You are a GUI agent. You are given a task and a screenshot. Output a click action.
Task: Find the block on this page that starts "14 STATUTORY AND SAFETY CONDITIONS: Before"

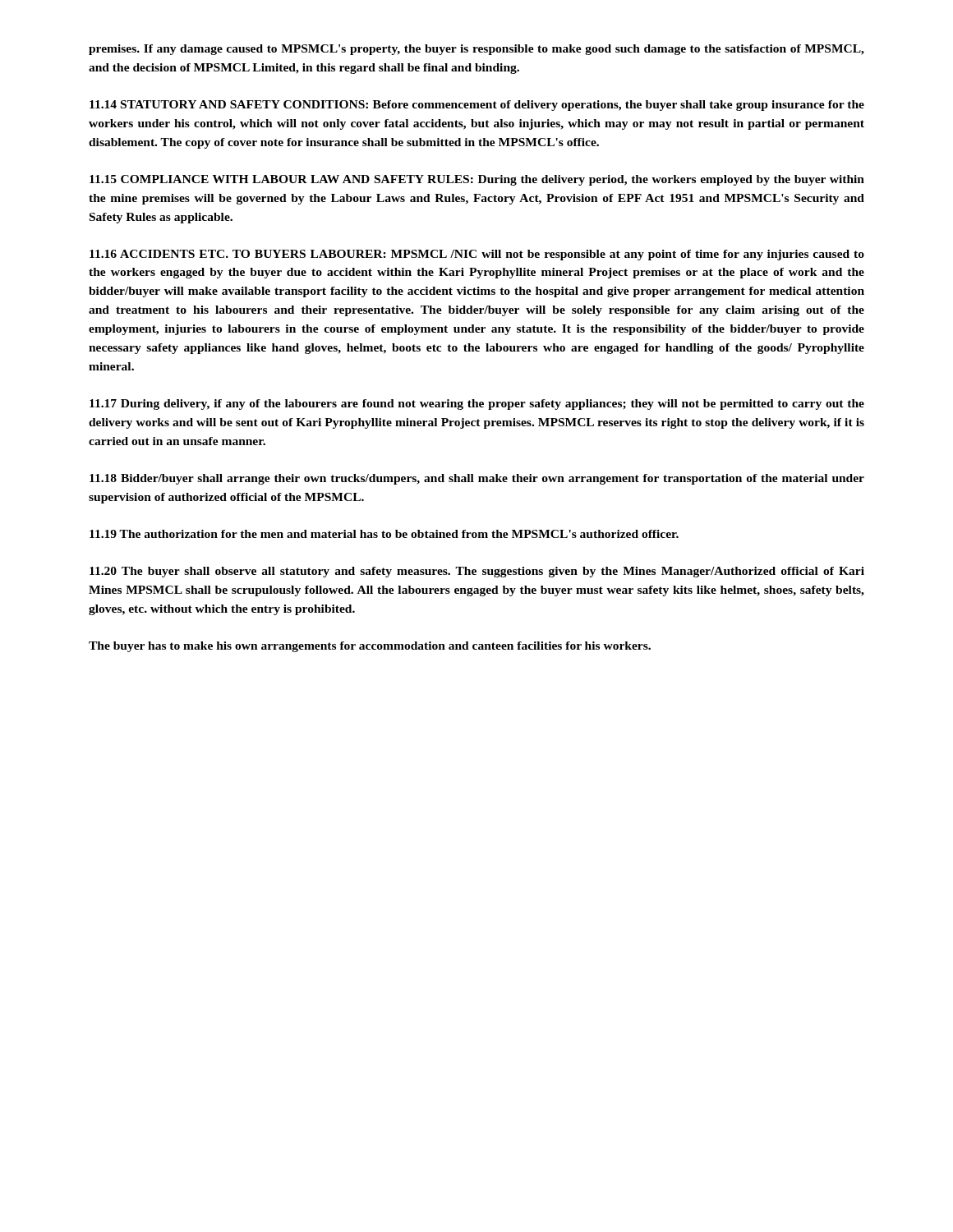[x=476, y=123]
